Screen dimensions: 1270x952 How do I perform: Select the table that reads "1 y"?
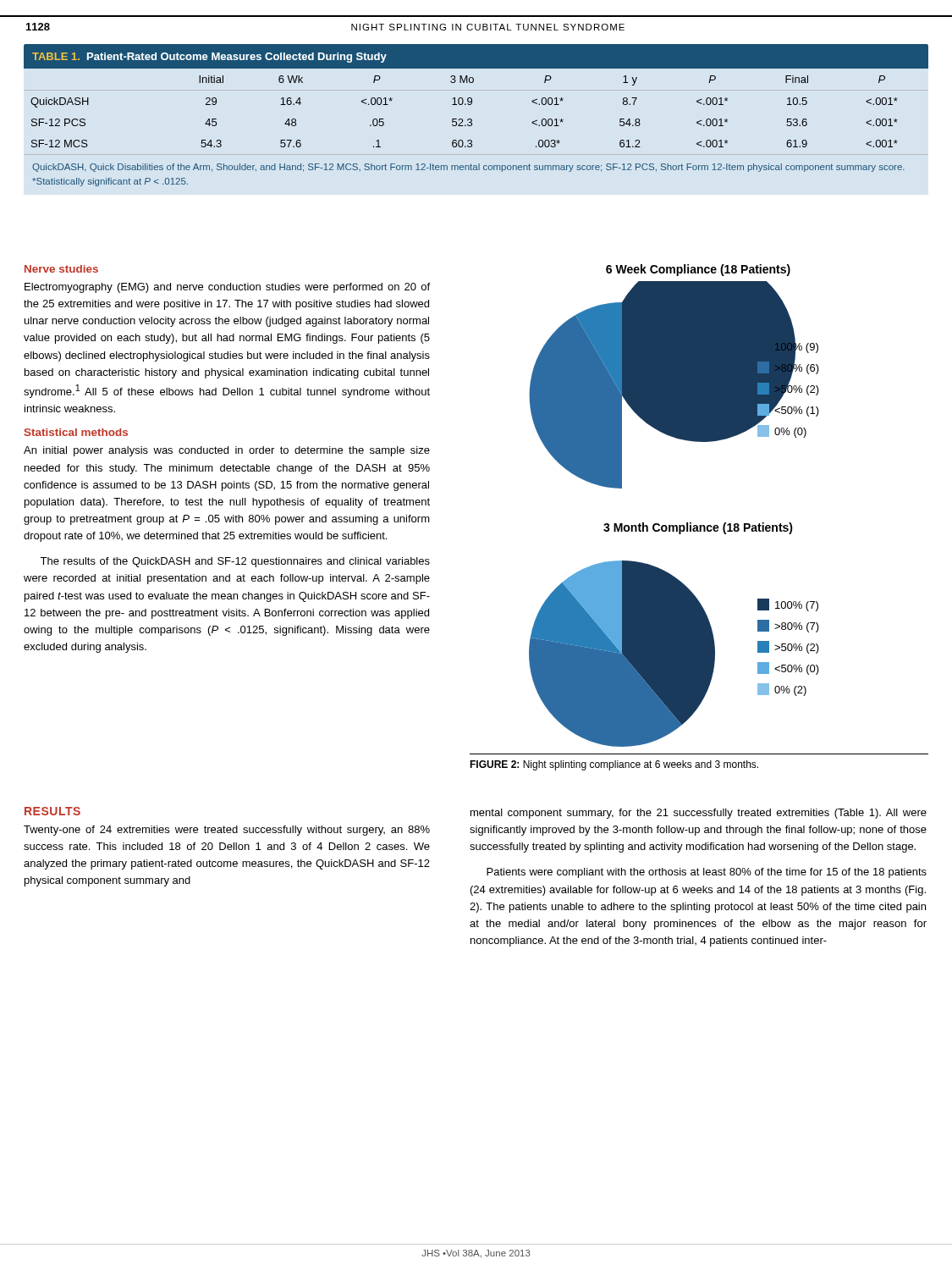pos(476,120)
